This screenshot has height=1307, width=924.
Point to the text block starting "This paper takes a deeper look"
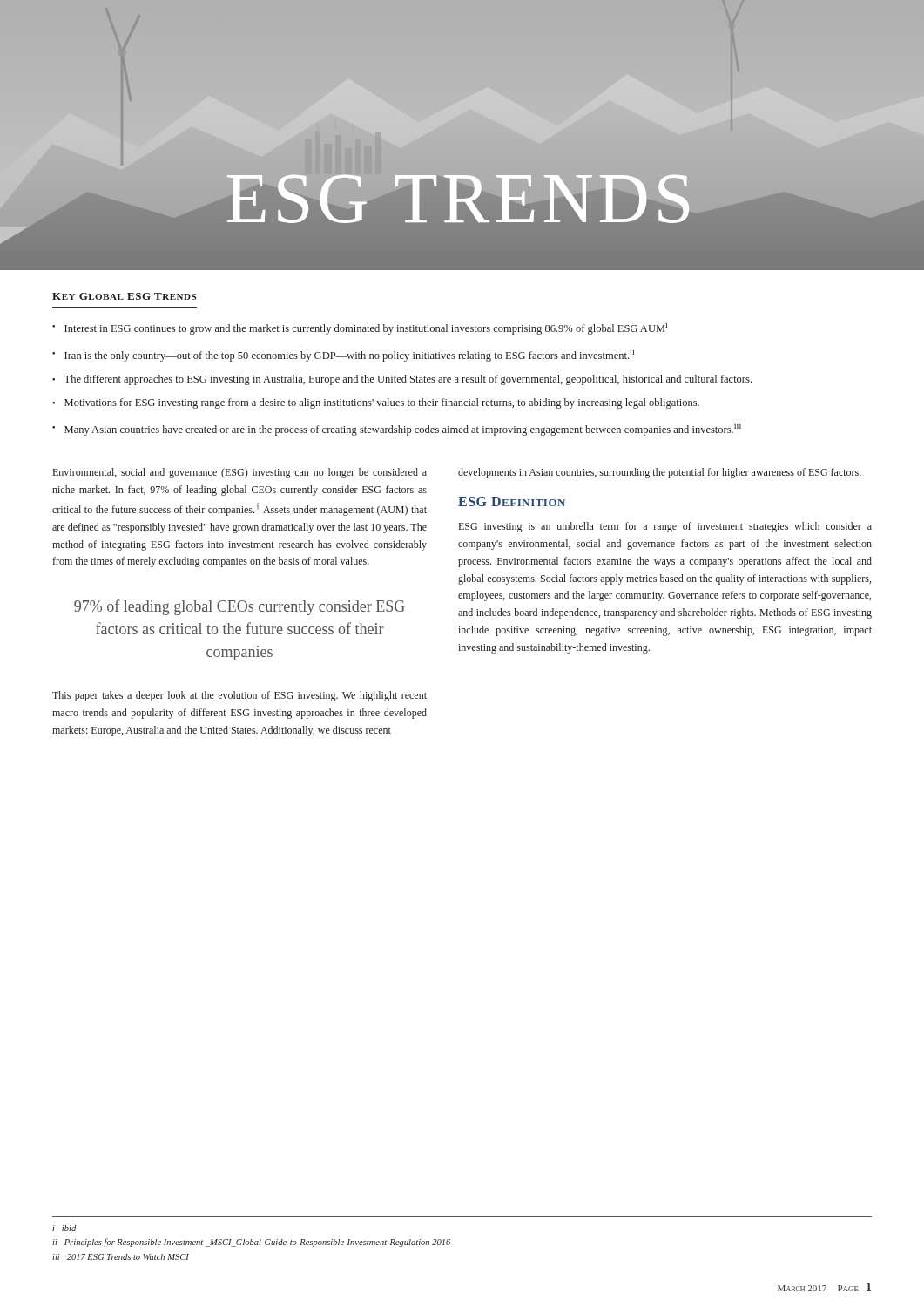click(x=240, y=713)
